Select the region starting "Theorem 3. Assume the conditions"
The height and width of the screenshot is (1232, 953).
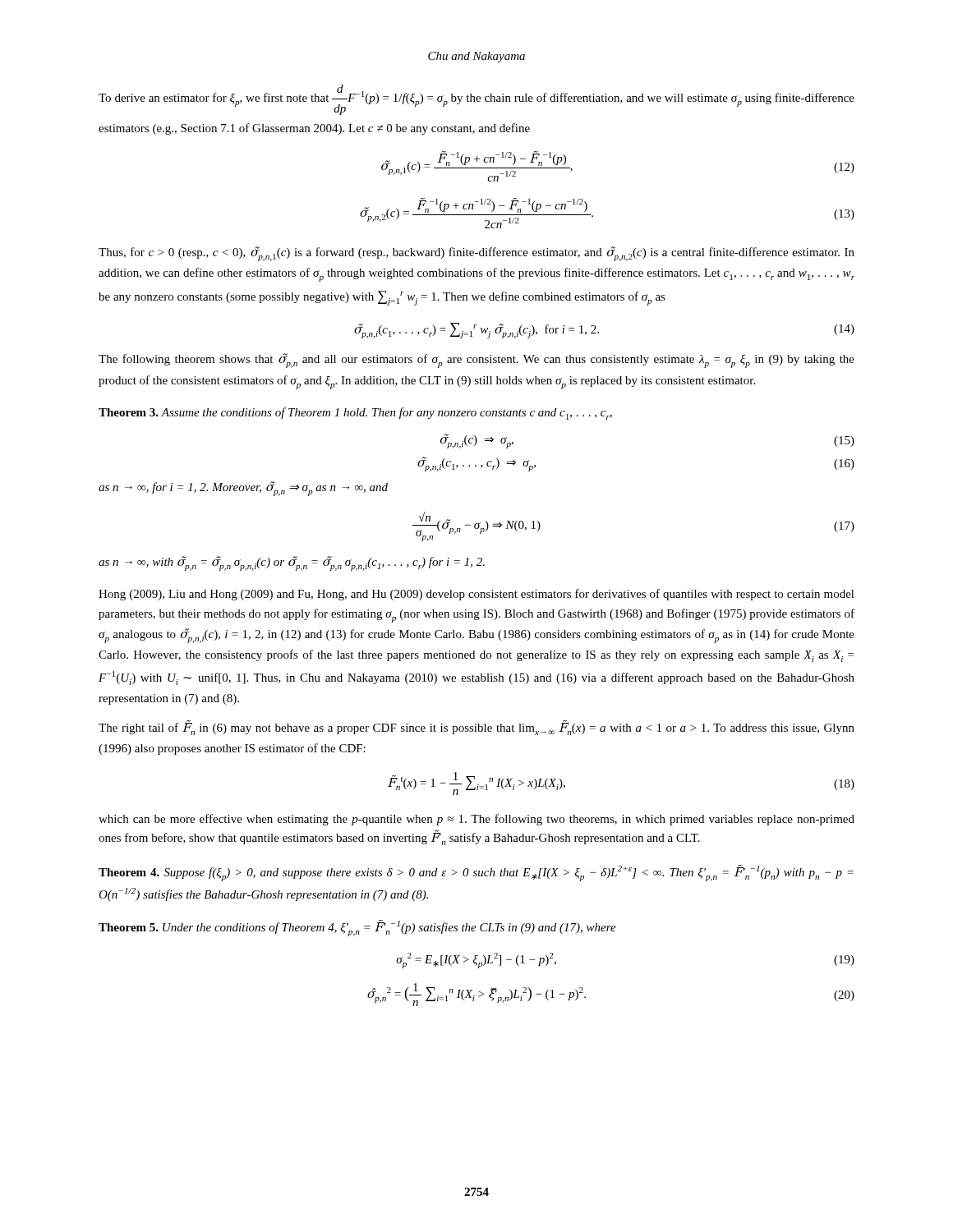pyautogui.click(x=356, y=414)
